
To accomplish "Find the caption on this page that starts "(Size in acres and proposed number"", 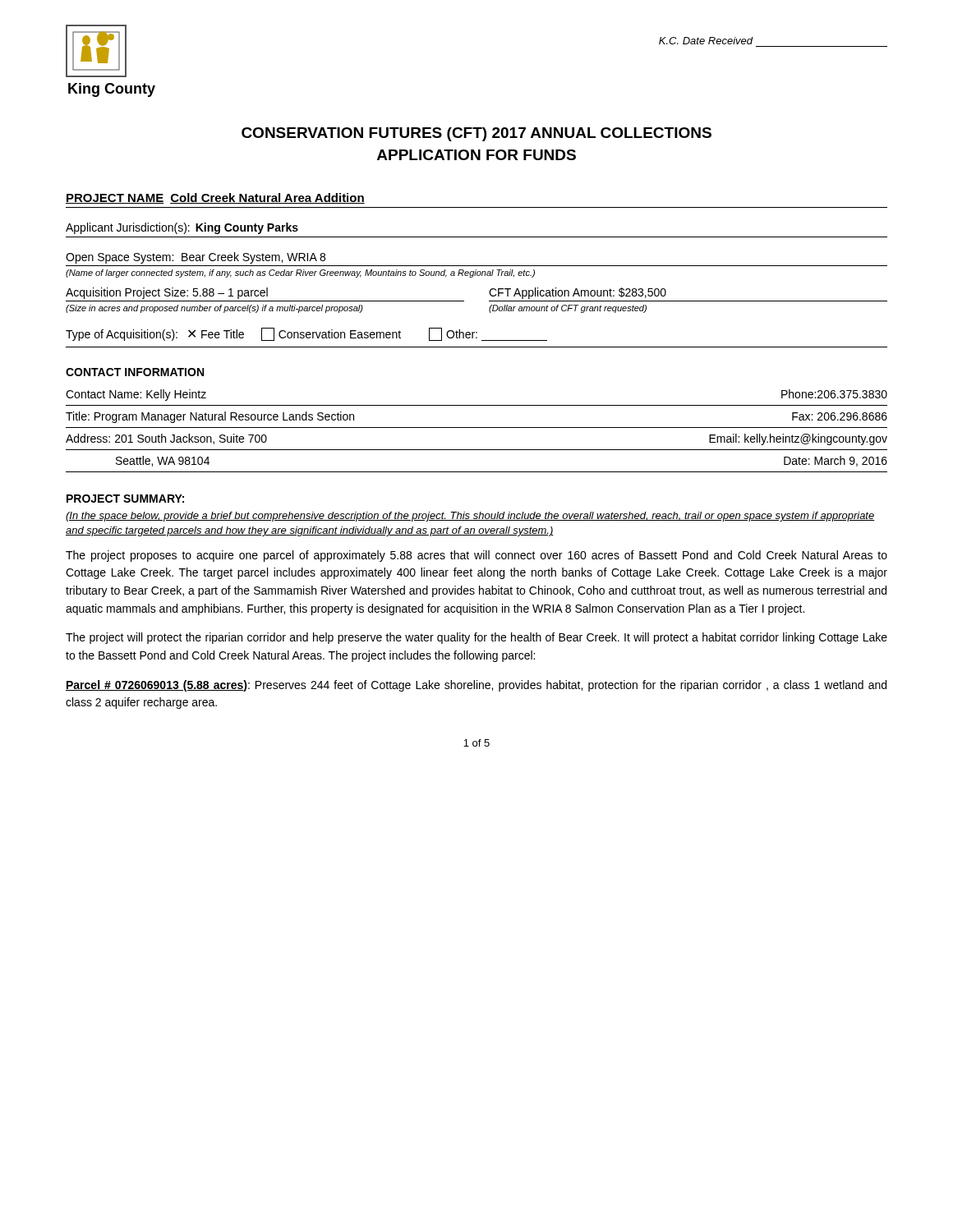I will [x=214, y=308].
